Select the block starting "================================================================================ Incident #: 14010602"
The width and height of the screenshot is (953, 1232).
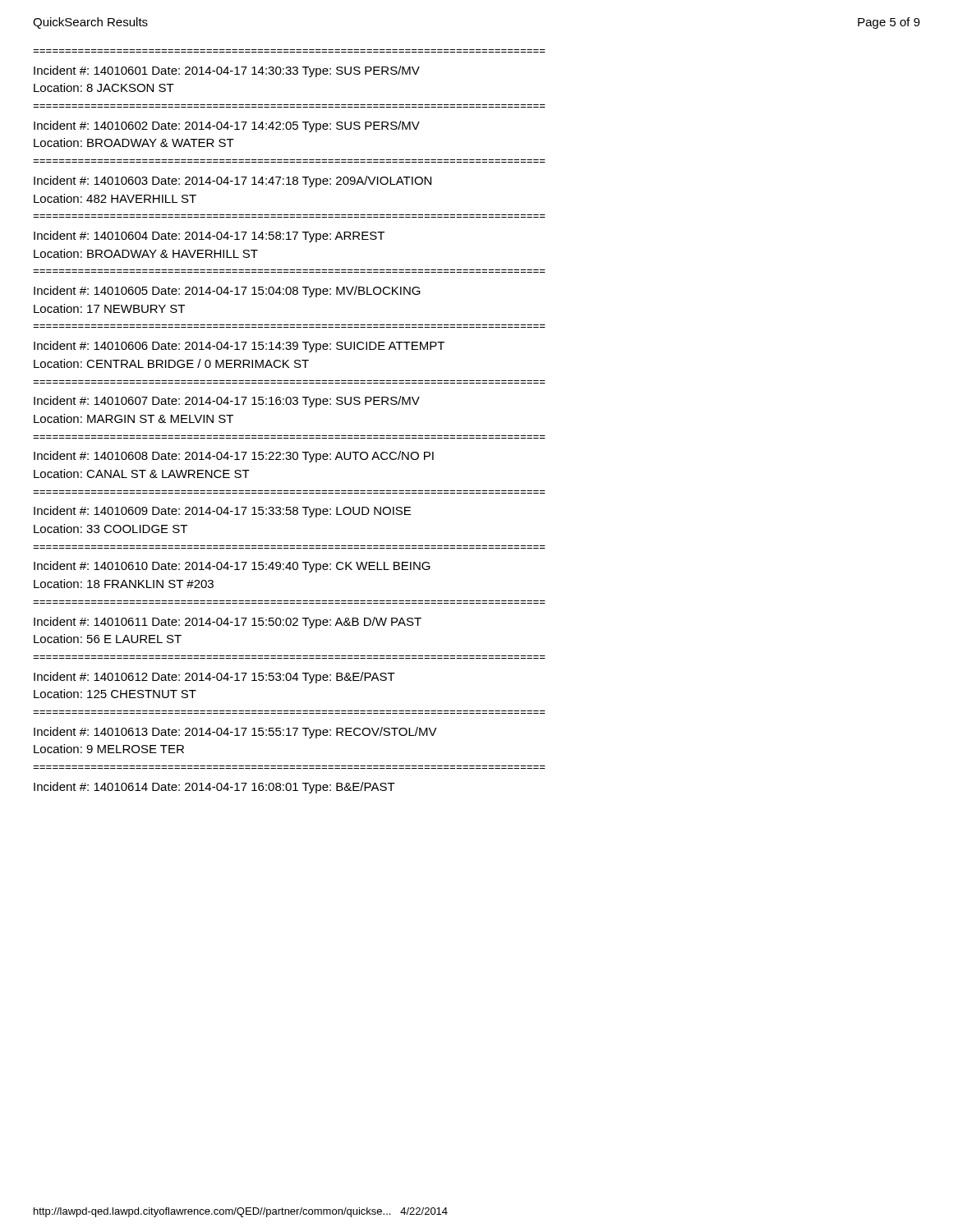click(x=227, y=126)
